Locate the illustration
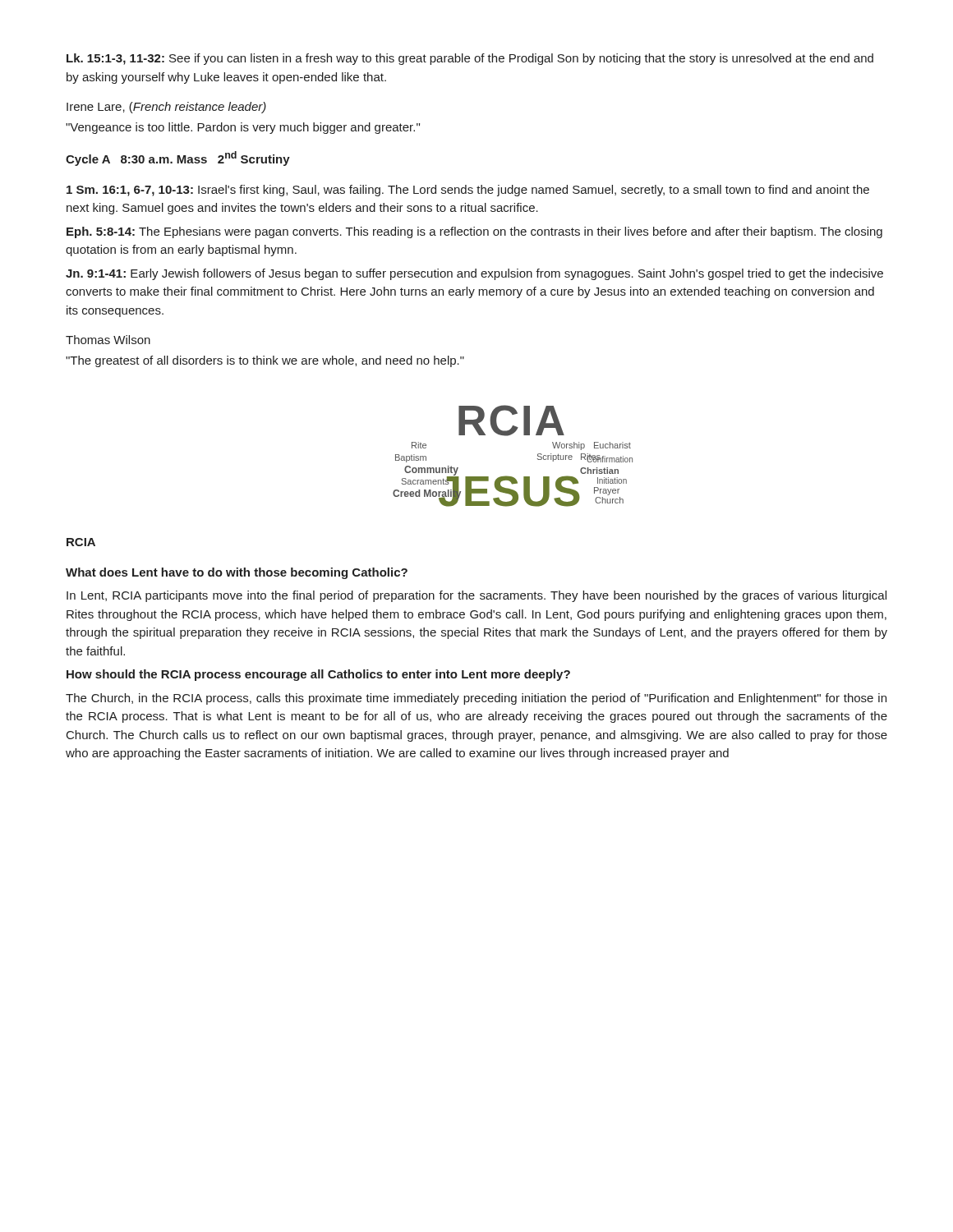 pyautogui.click(x=476, y=451)
